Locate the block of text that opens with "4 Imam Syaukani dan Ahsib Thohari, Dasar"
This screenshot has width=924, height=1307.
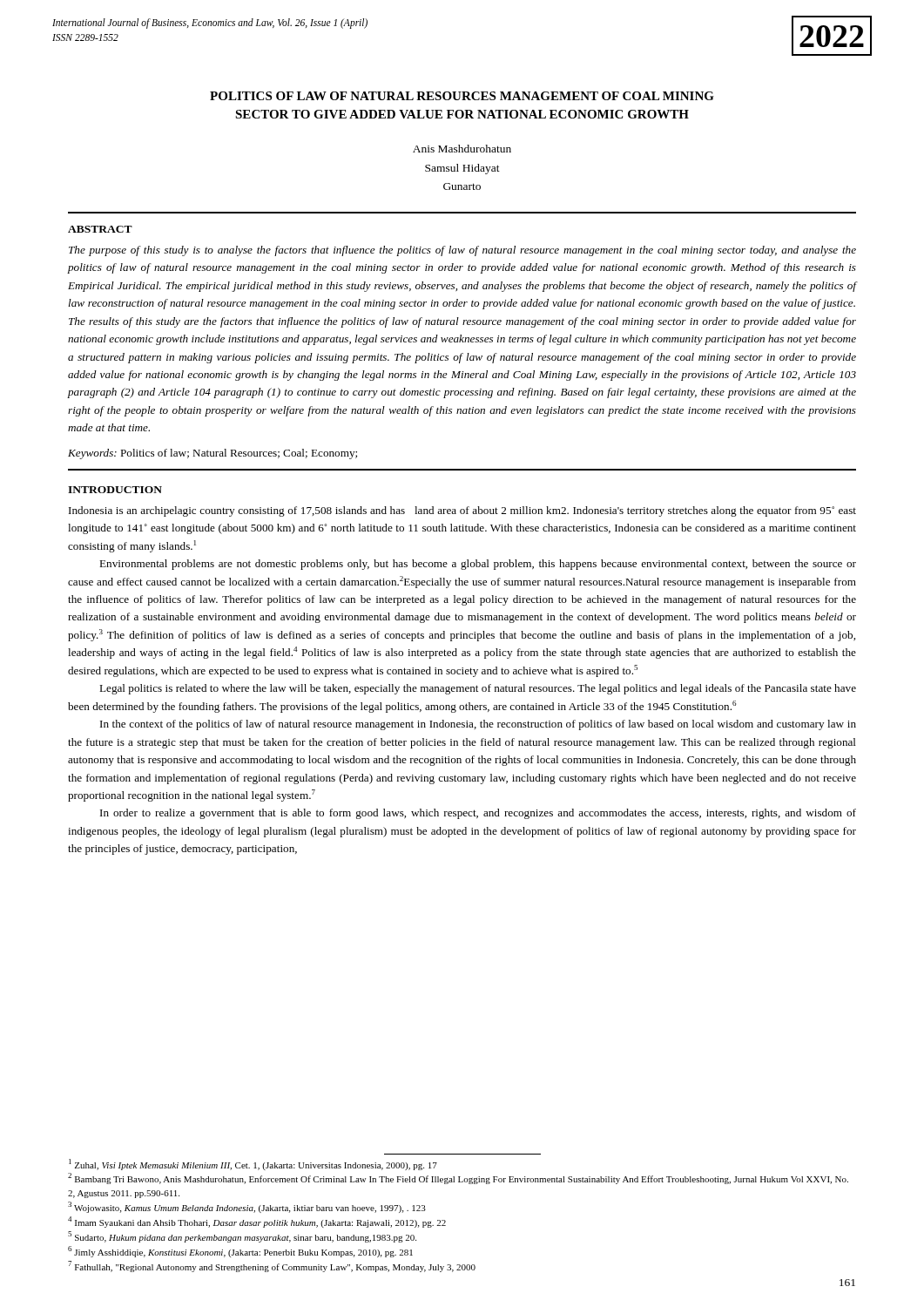[x=257, y=1222]
